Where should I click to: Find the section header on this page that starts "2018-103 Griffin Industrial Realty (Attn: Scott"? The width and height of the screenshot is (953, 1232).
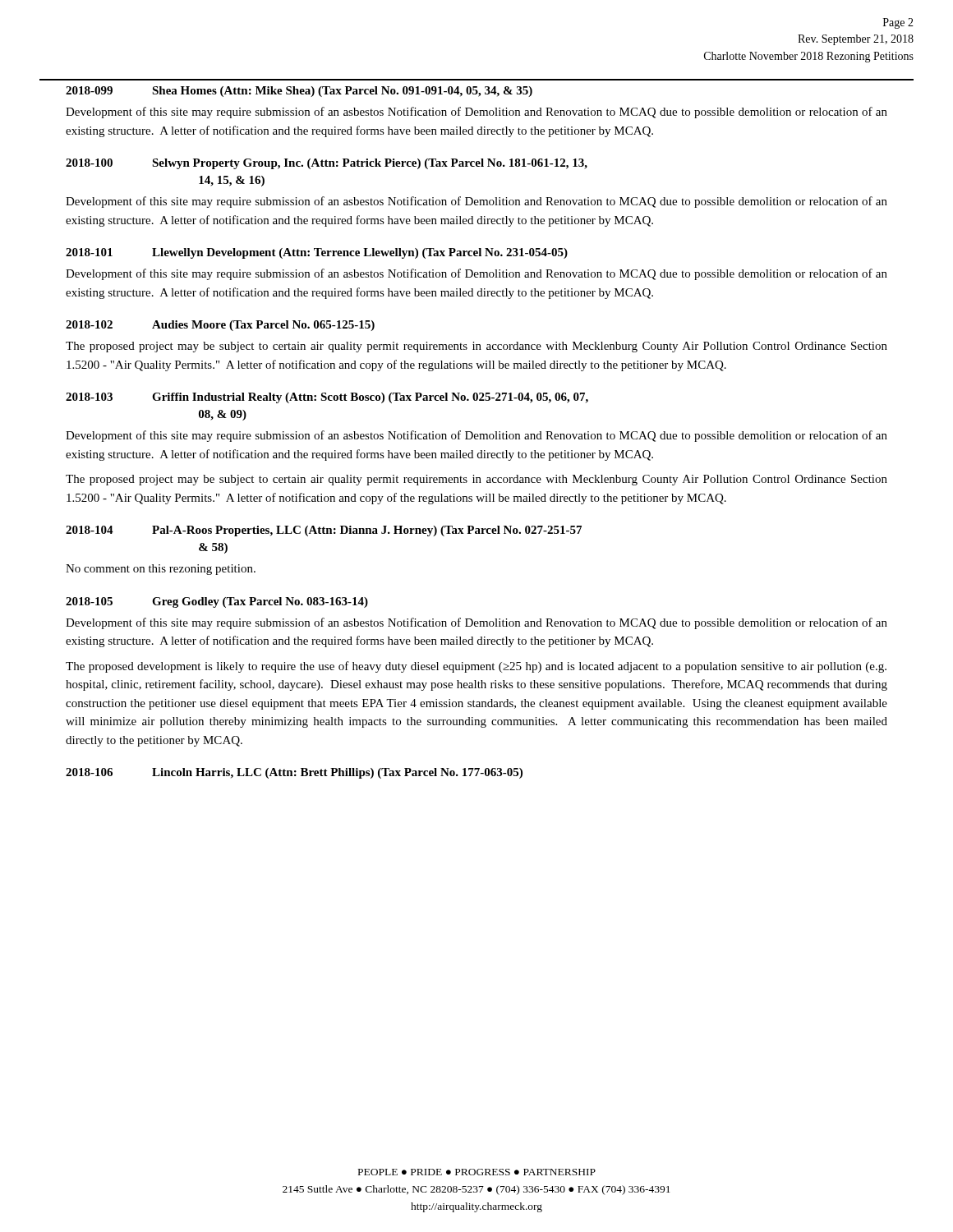476,448
